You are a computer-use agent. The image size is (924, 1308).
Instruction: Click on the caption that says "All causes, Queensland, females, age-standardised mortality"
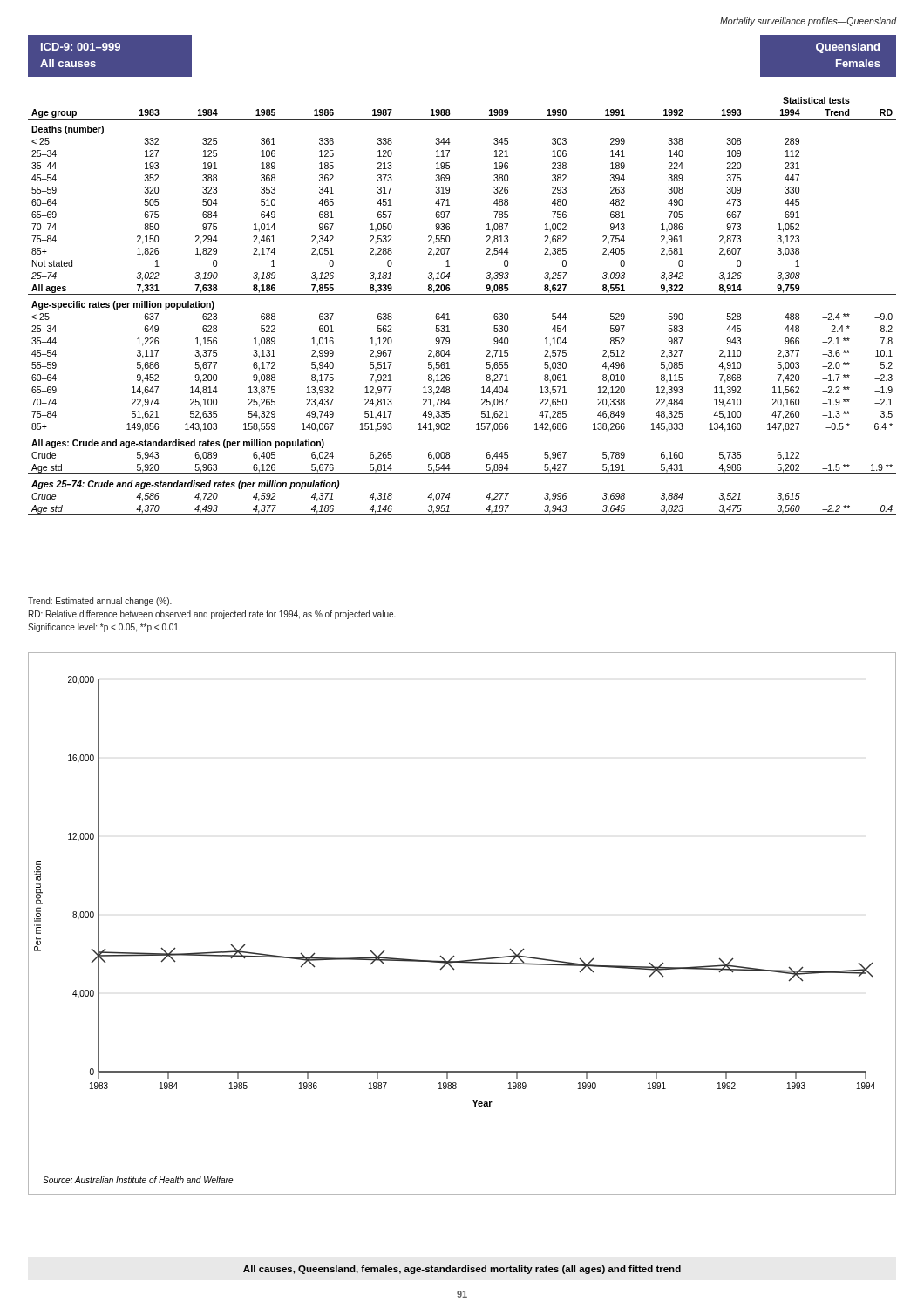click(x=462, y=1269)
